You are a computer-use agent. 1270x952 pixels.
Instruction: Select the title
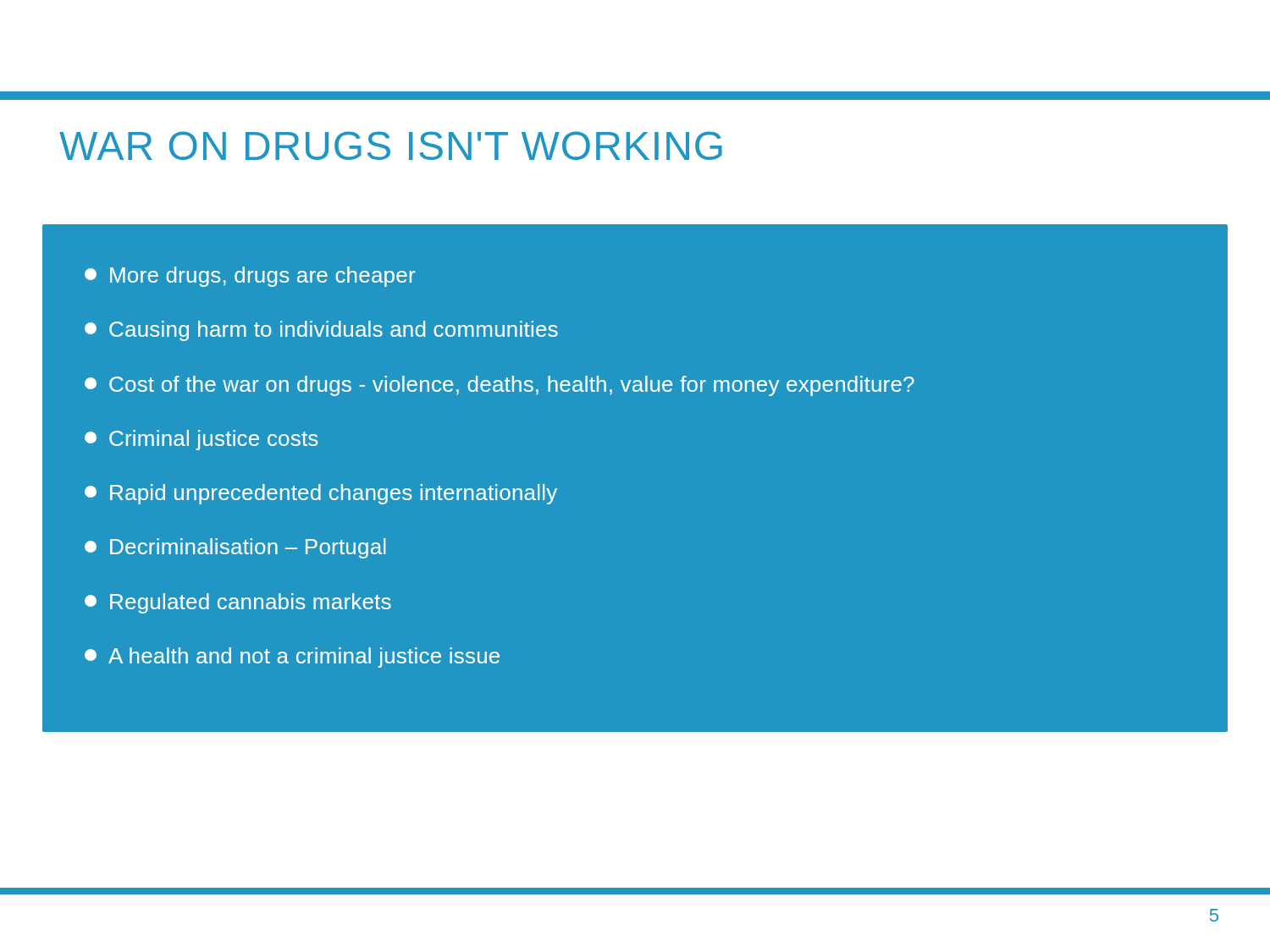point(393,146)
